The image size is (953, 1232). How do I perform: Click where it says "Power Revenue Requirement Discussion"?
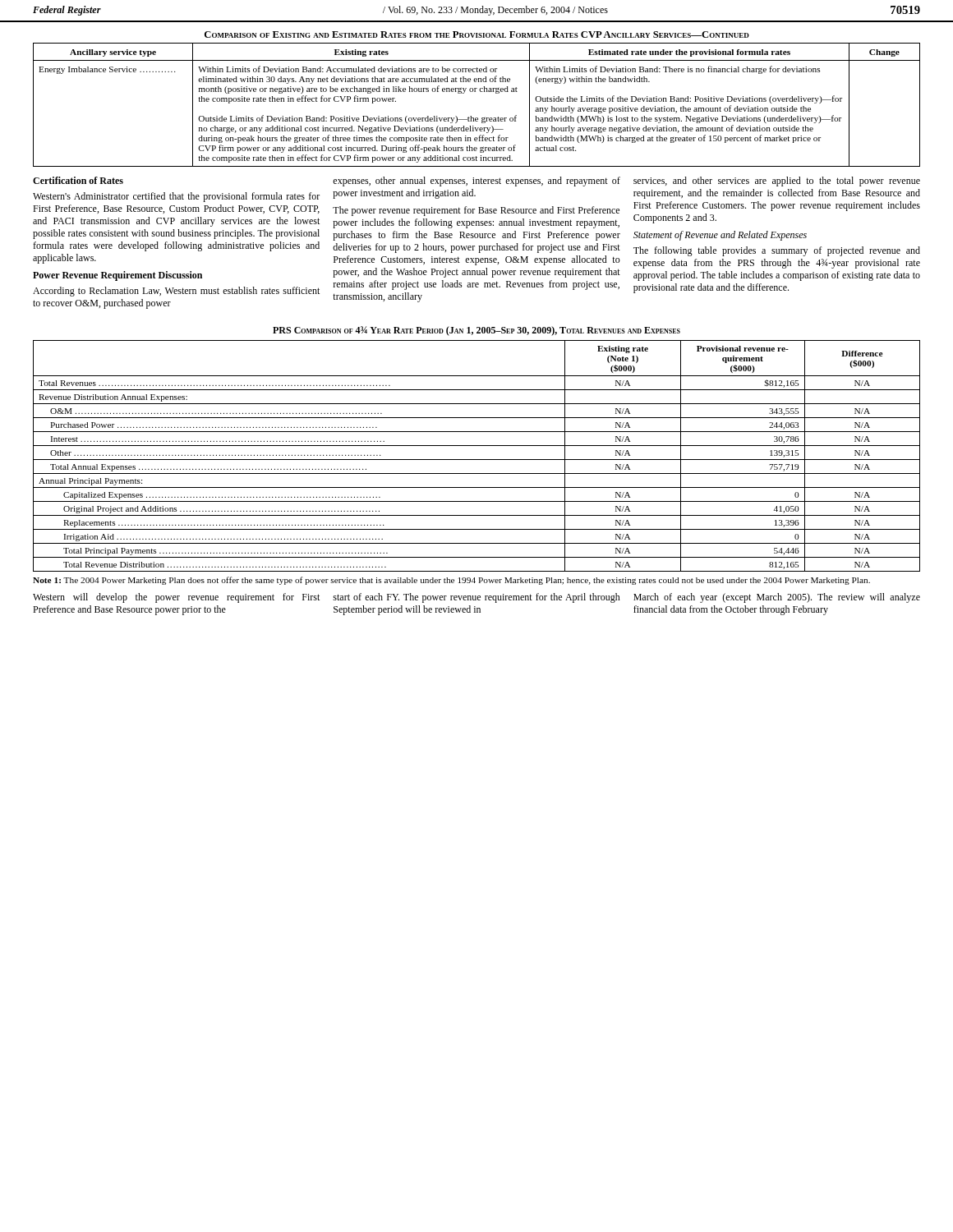point(118,275)
